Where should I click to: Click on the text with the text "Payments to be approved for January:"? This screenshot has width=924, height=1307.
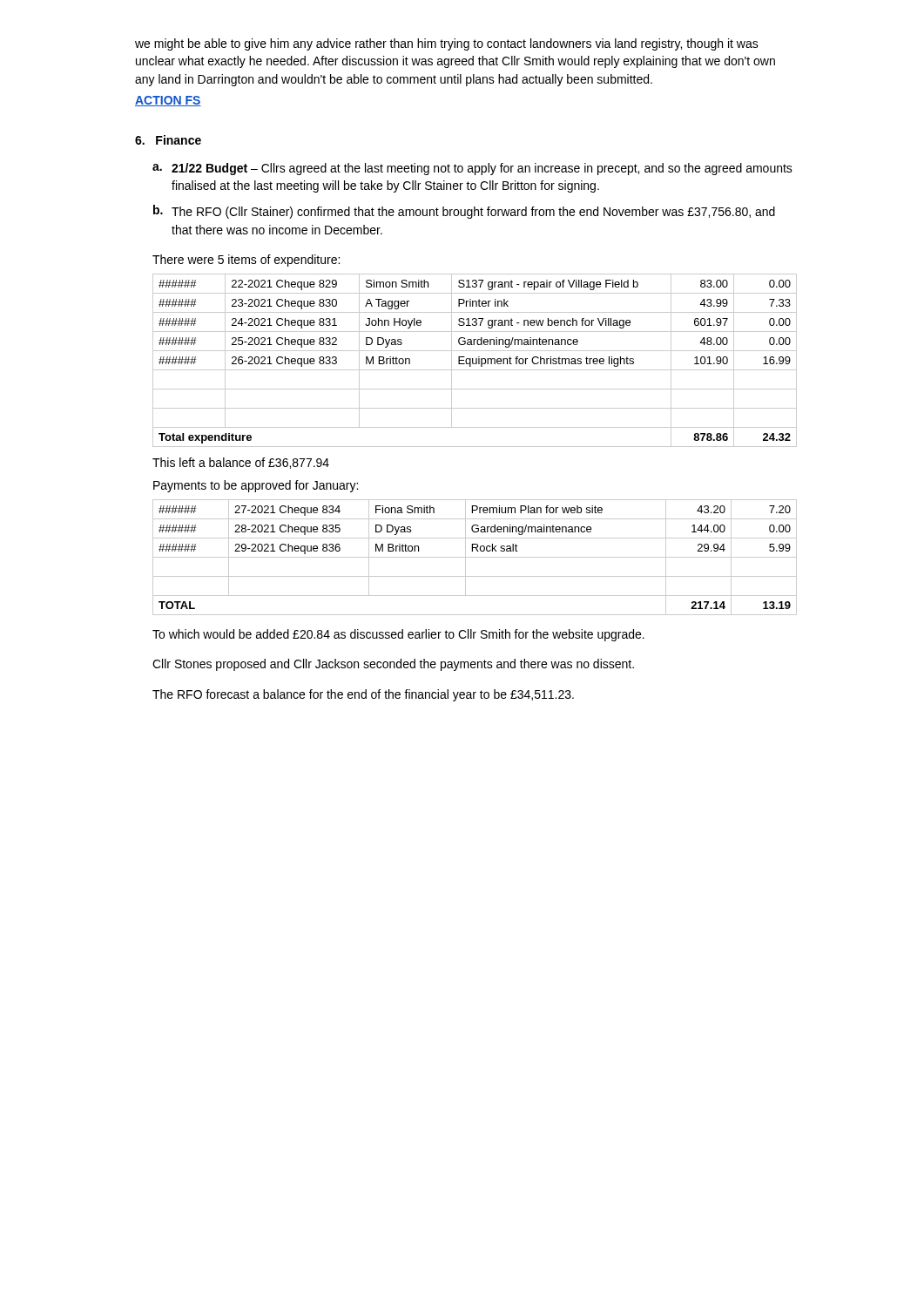pos(256,485)
